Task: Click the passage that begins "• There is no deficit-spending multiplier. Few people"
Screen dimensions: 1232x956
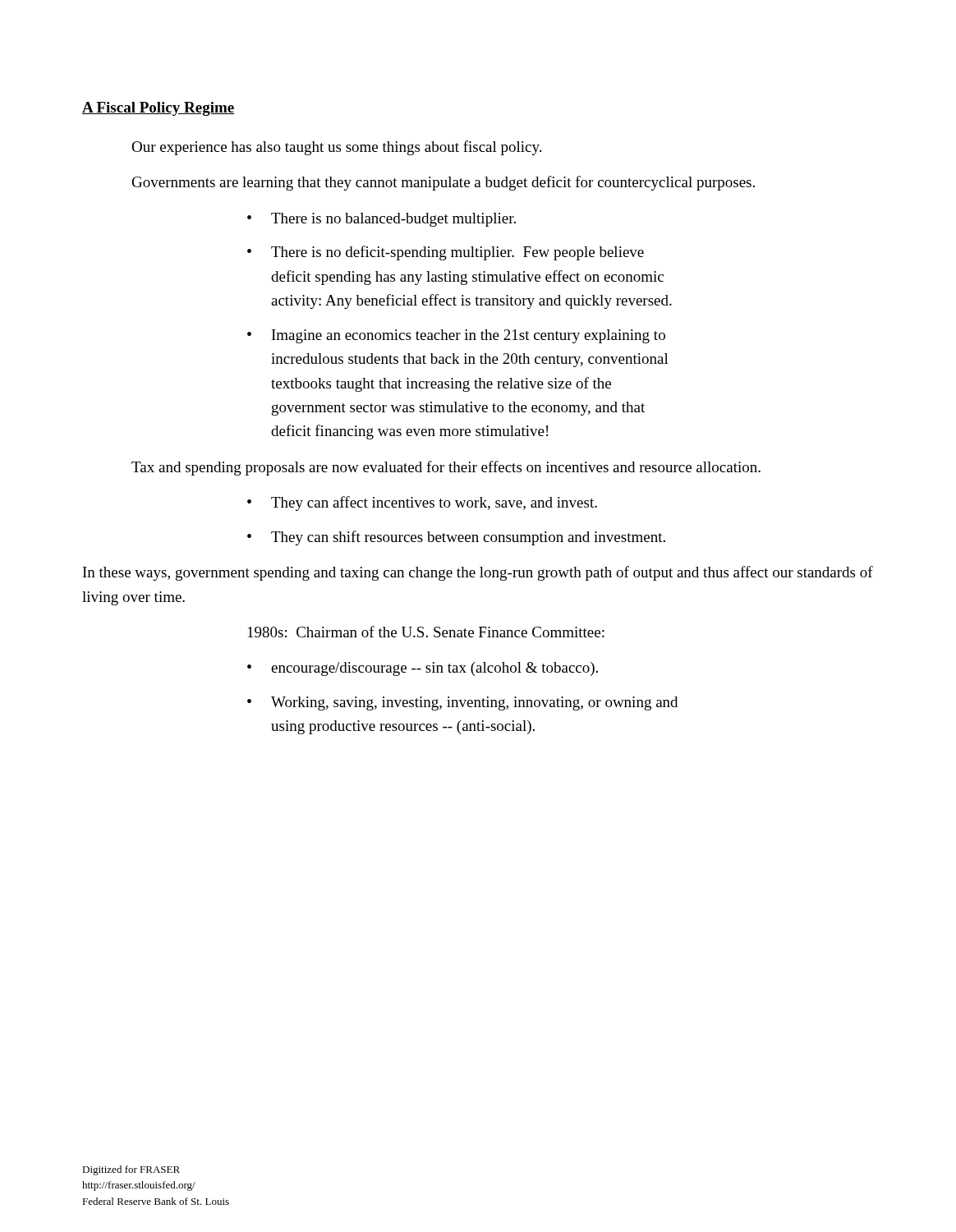Action: tap(464, 276)
